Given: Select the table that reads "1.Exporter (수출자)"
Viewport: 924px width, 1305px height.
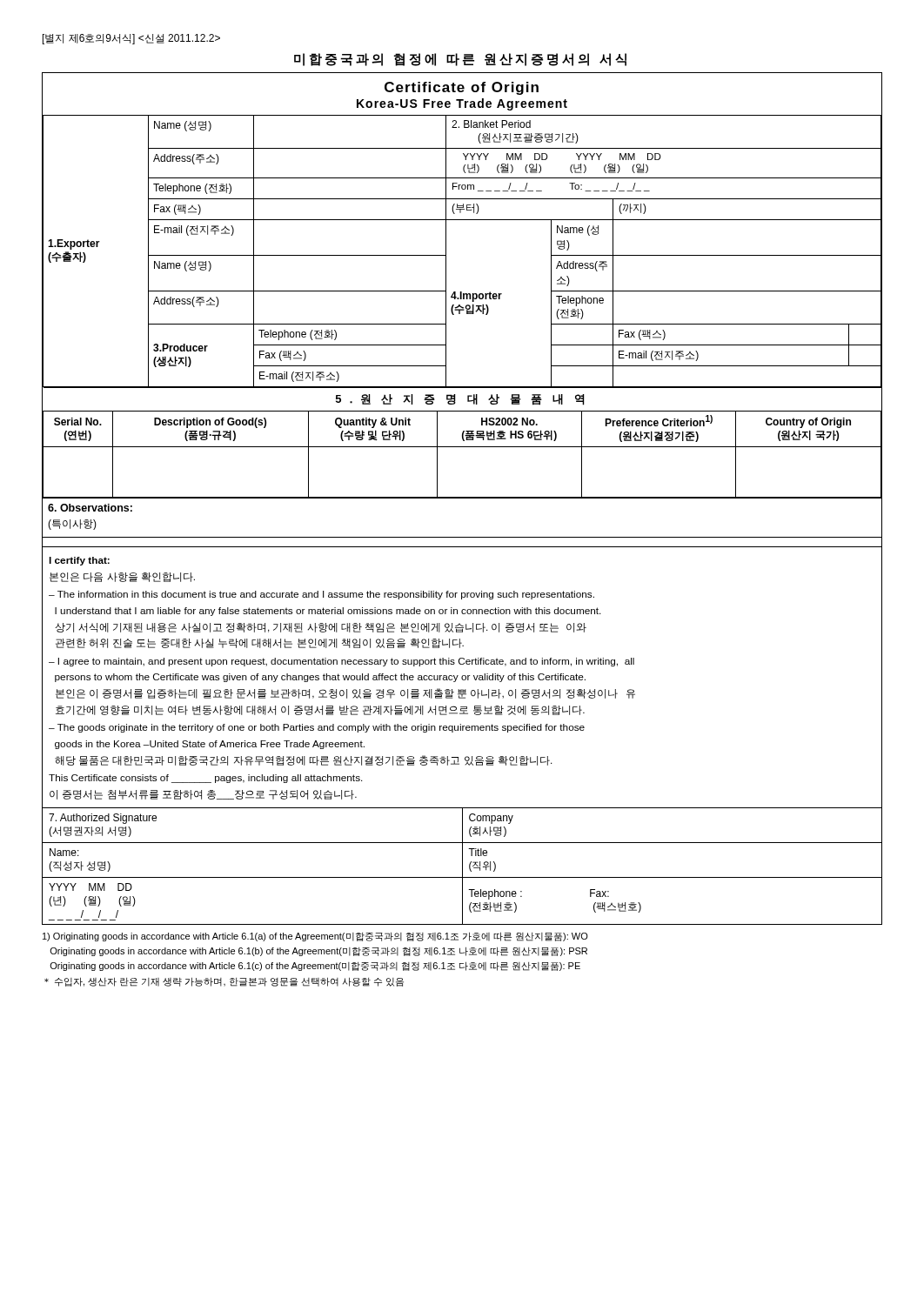Looking at the screenshot, I should coord(462,520).
